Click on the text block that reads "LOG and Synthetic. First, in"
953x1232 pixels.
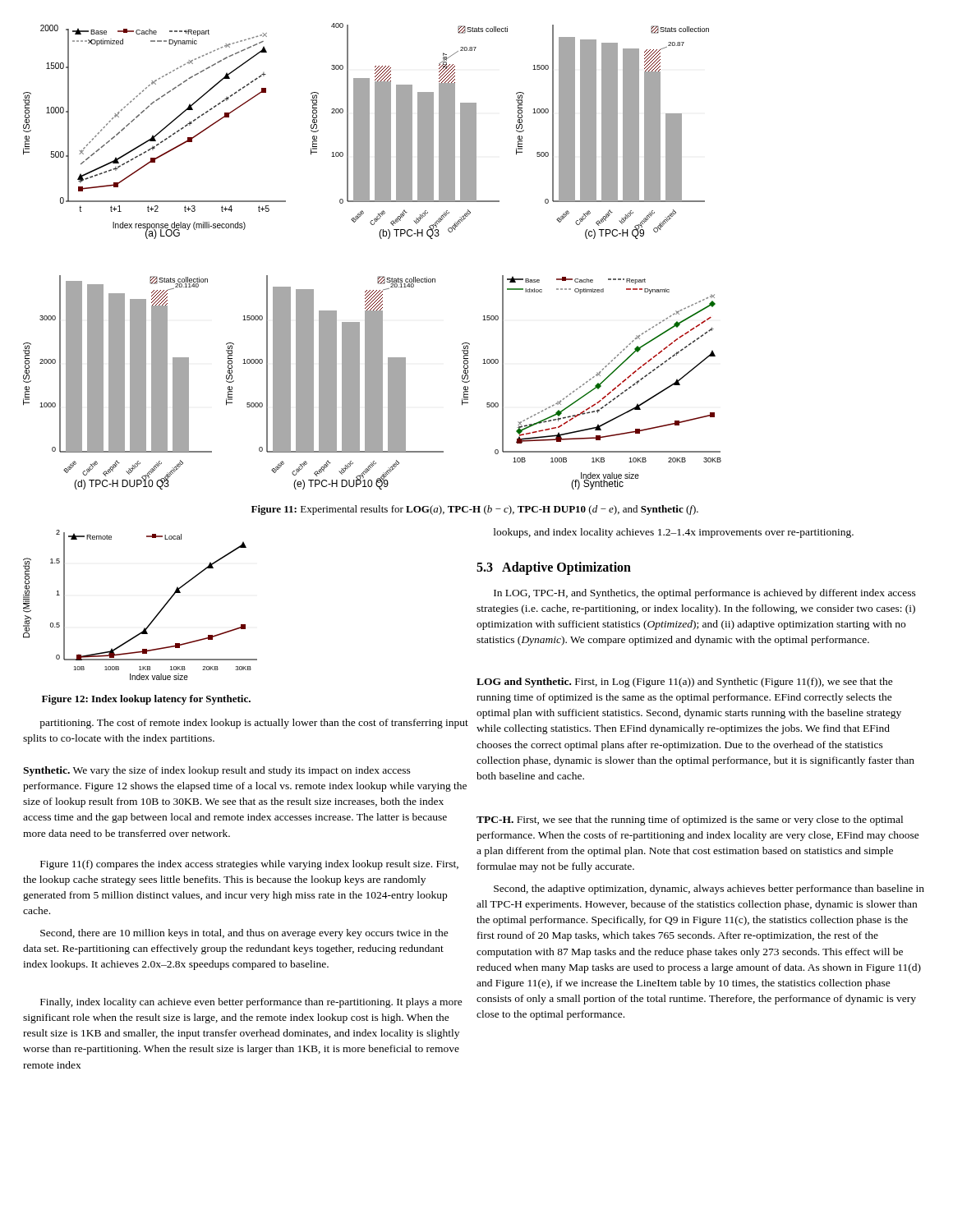pyautogui.click(x=695, y=728)
